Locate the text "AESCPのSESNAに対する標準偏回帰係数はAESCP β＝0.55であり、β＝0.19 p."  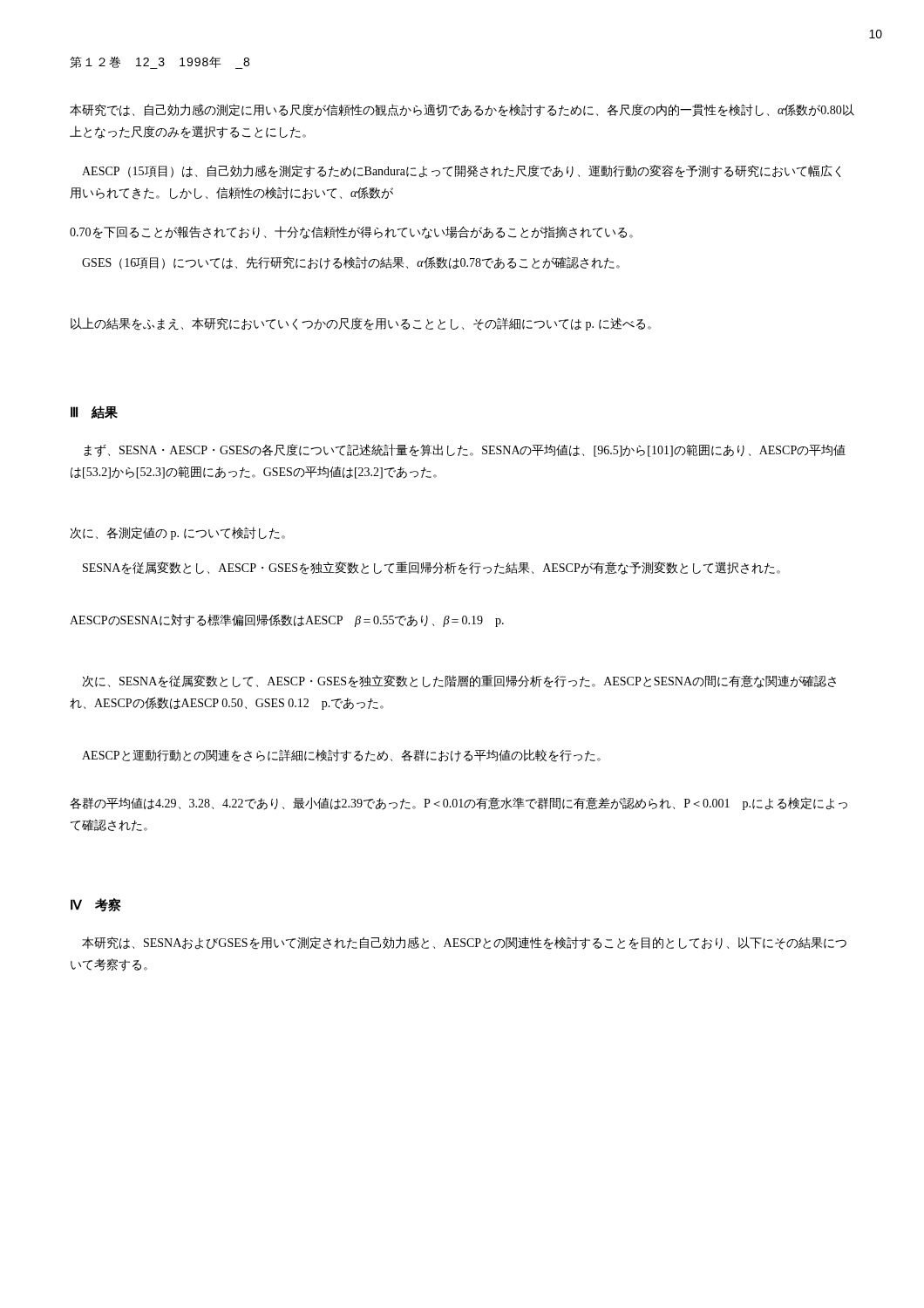[287, 620]
